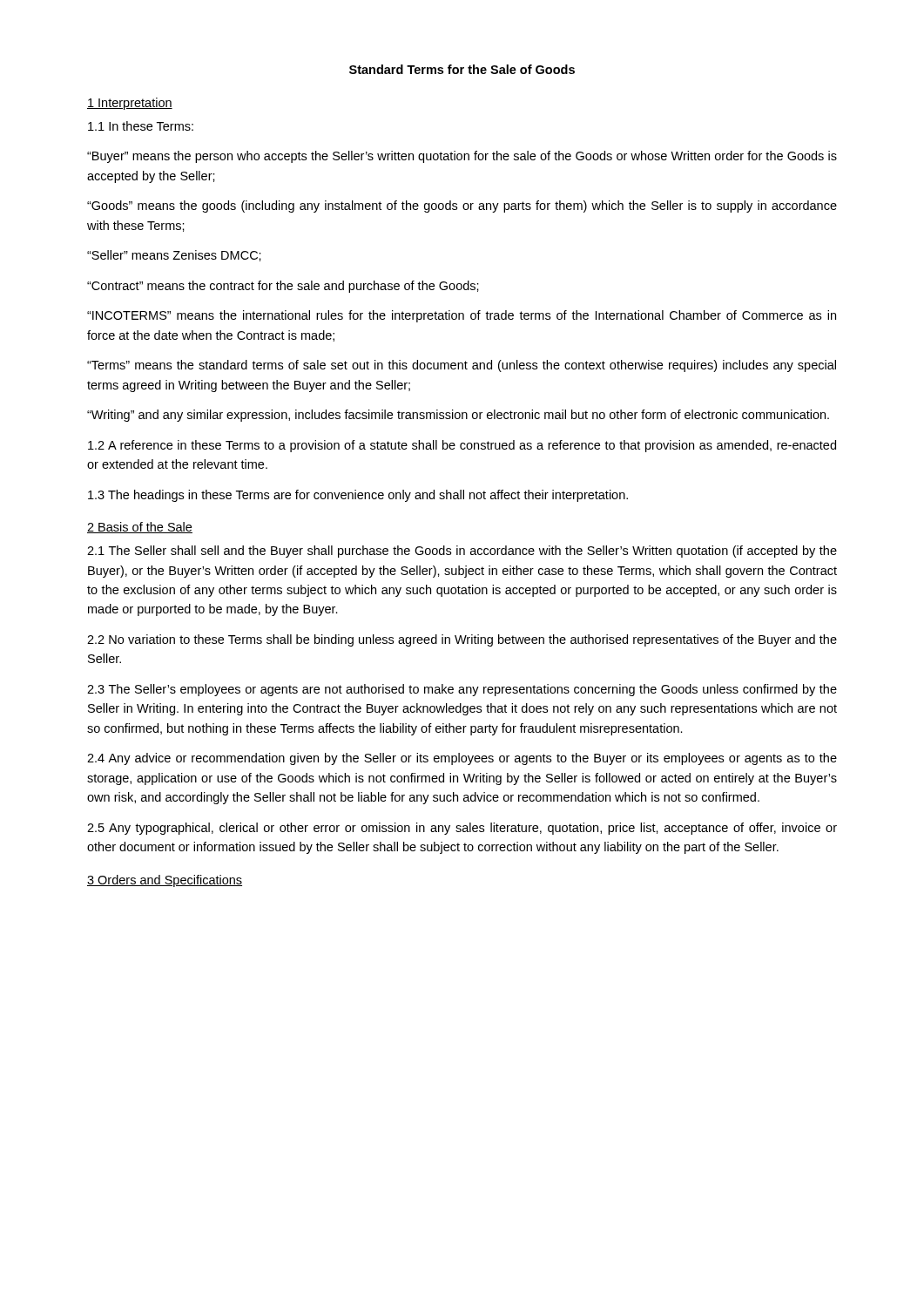
Task: Find the element starting "“Writing” and any similar expression, includes facsimile transmission"
Action: point(459,415)
